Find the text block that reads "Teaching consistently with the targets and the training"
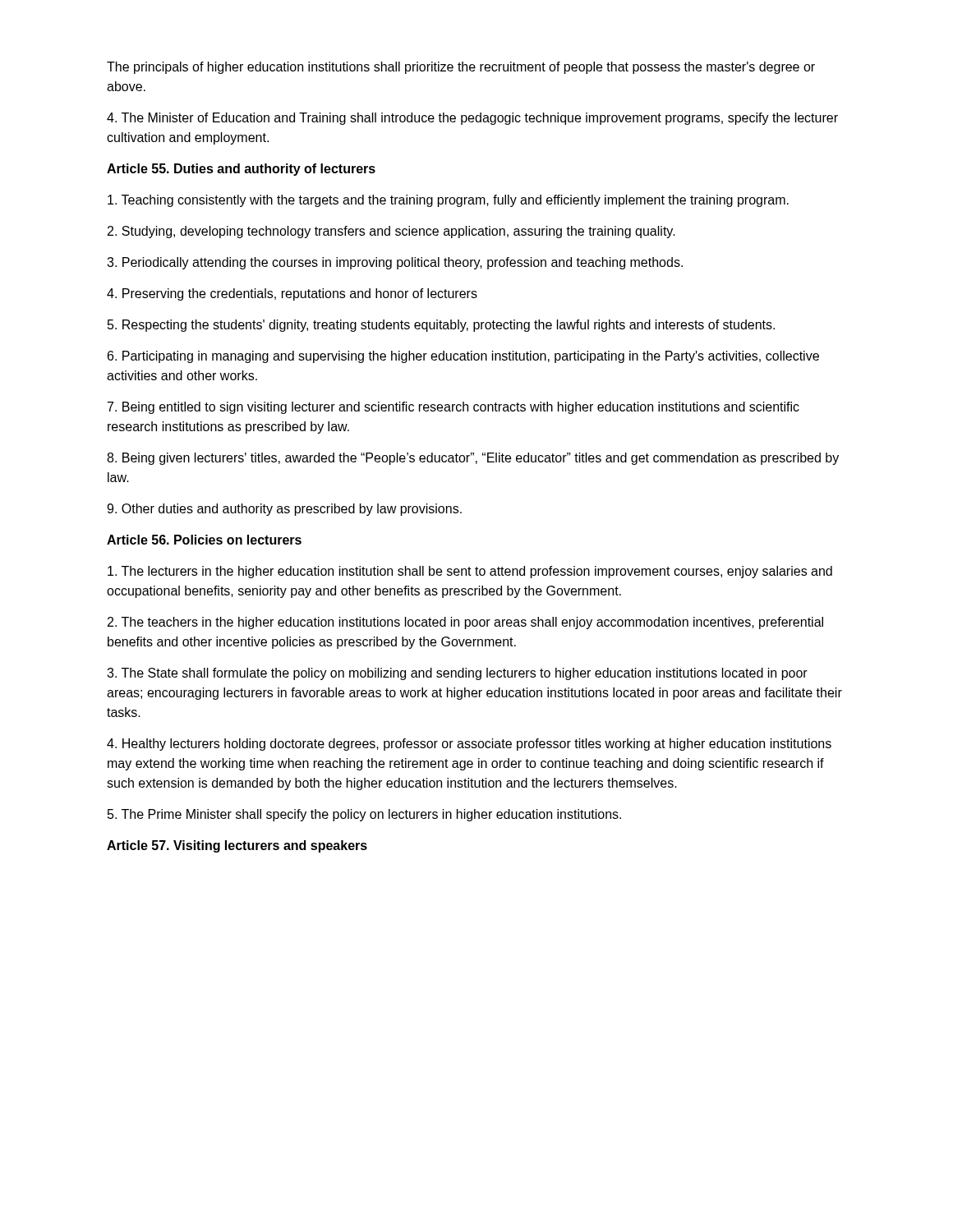 pos(448,200)
